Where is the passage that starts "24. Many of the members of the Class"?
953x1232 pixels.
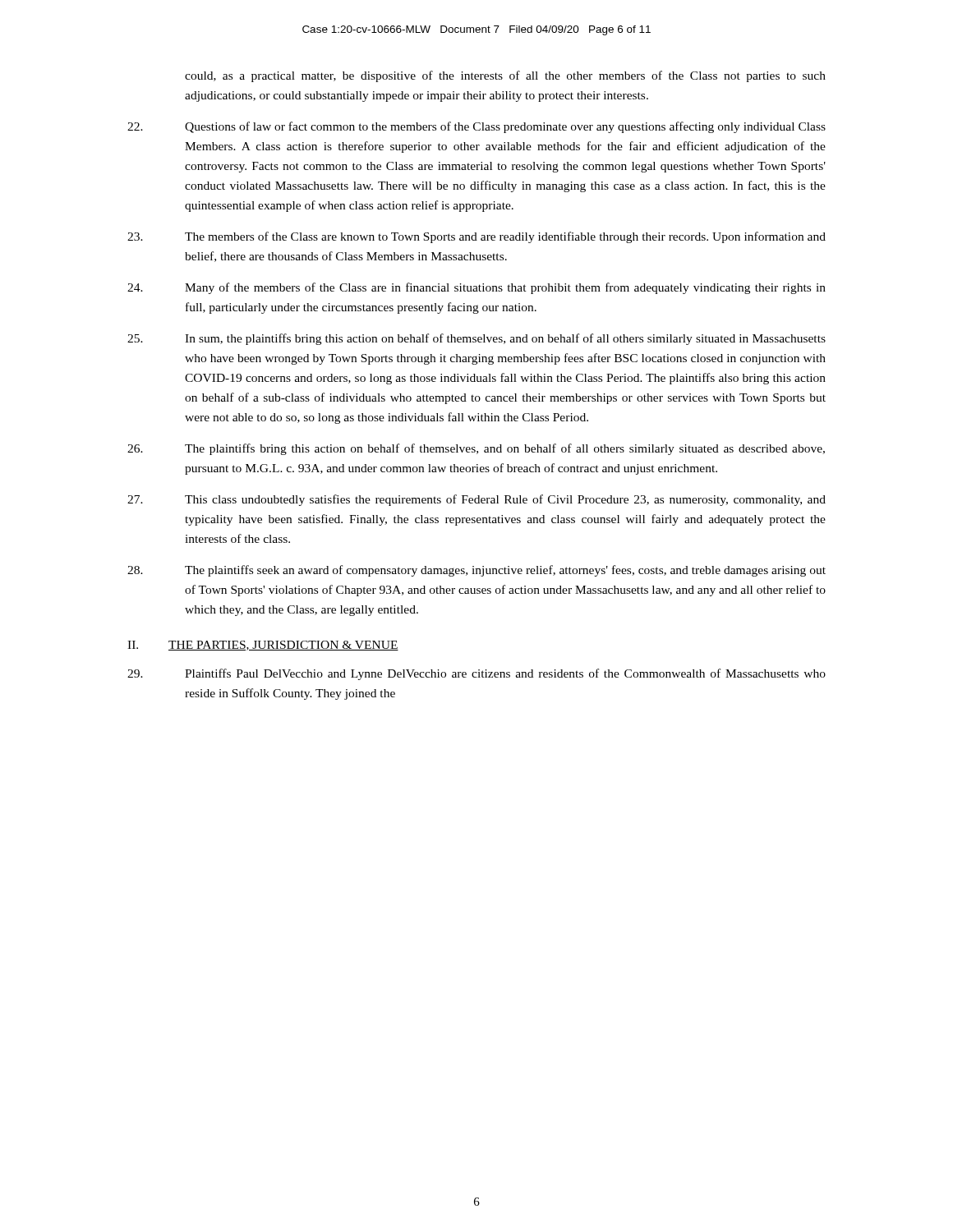pyautogui.click(x=476, y=297)
